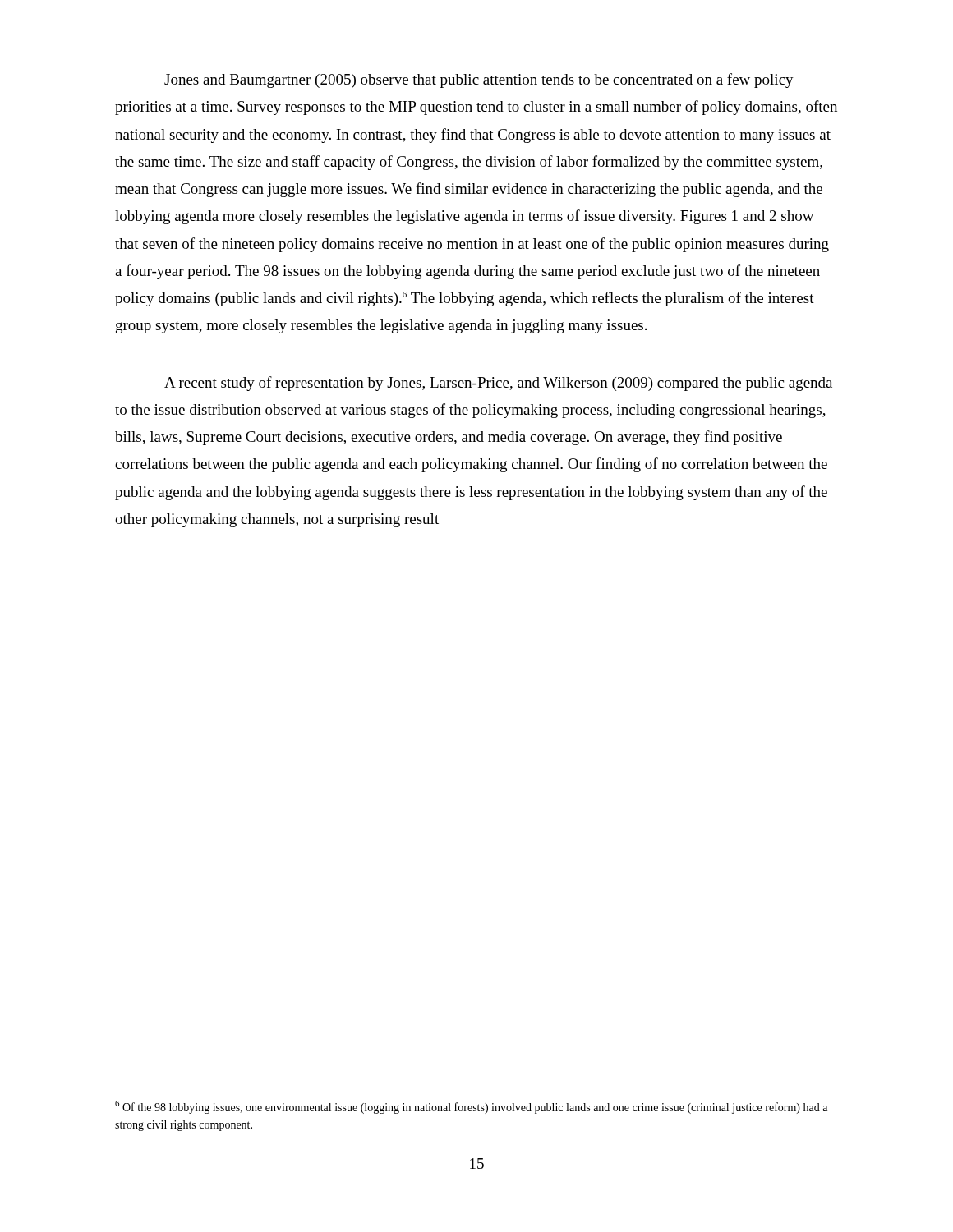
Task: Locate the text block containing "Jones and Baumgartner"
Action: 476,202
